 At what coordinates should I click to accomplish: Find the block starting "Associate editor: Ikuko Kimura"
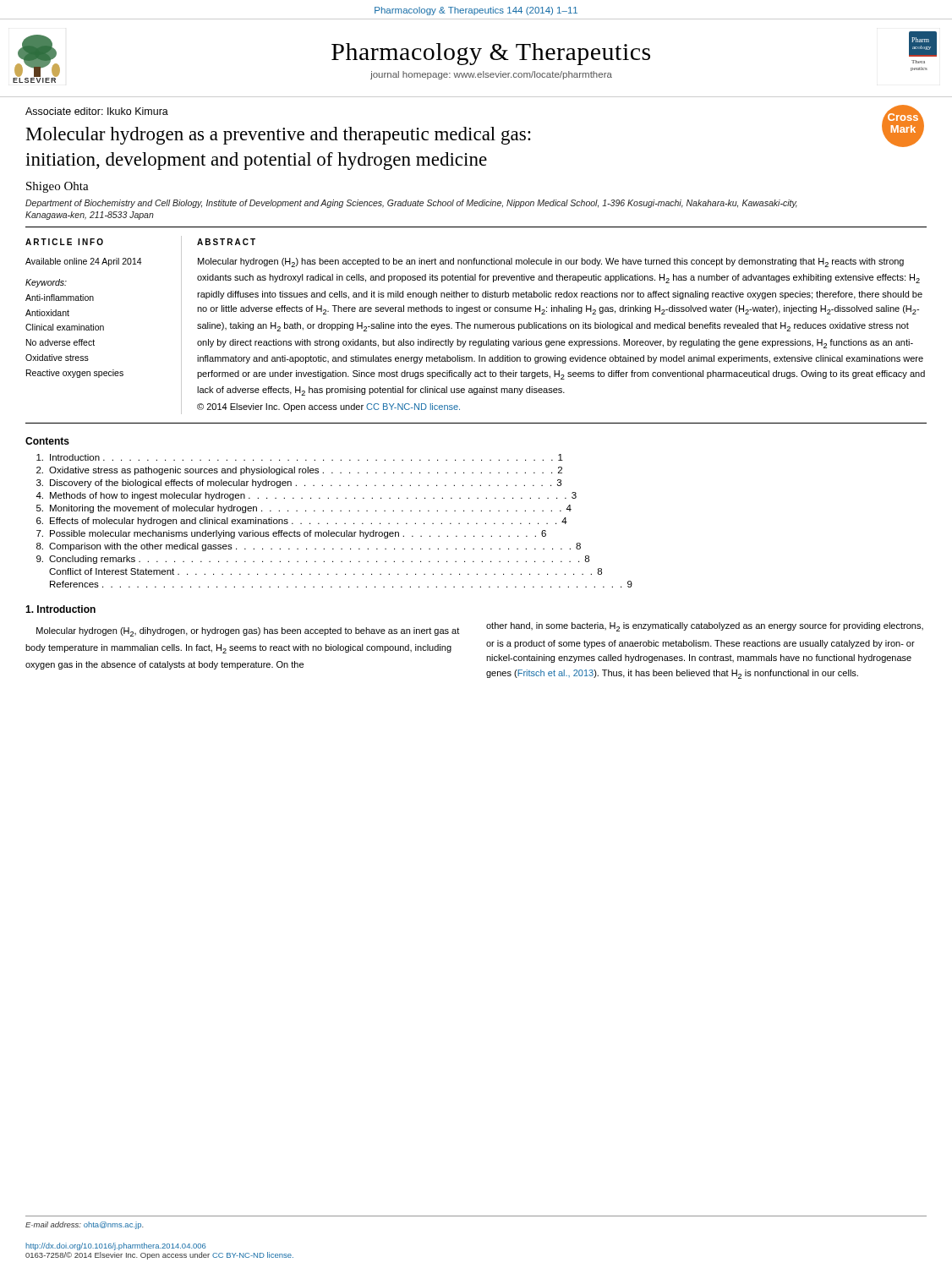tap(97, 112)
